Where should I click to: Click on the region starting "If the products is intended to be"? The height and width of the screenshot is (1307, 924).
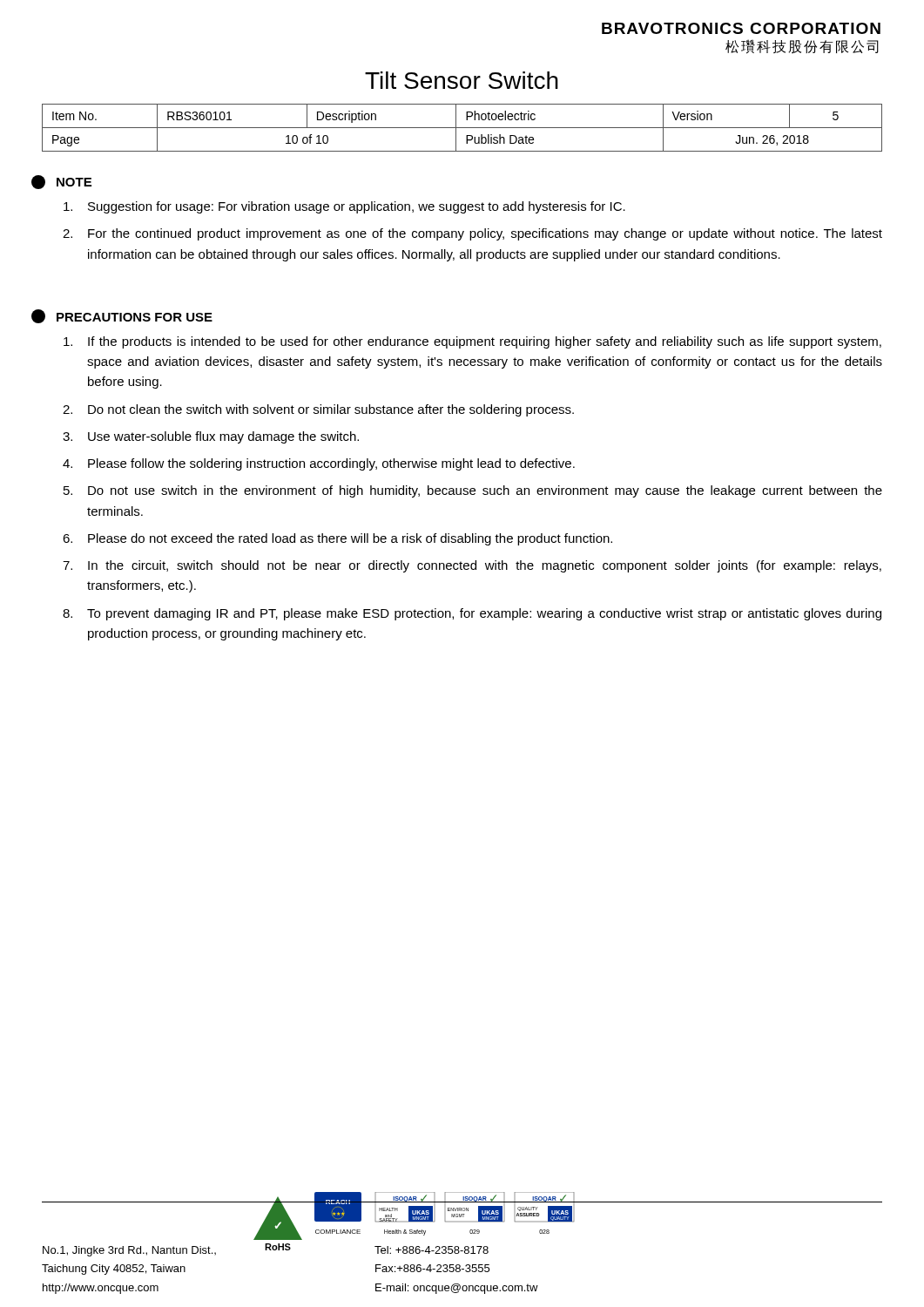click(x=472, y=361)
